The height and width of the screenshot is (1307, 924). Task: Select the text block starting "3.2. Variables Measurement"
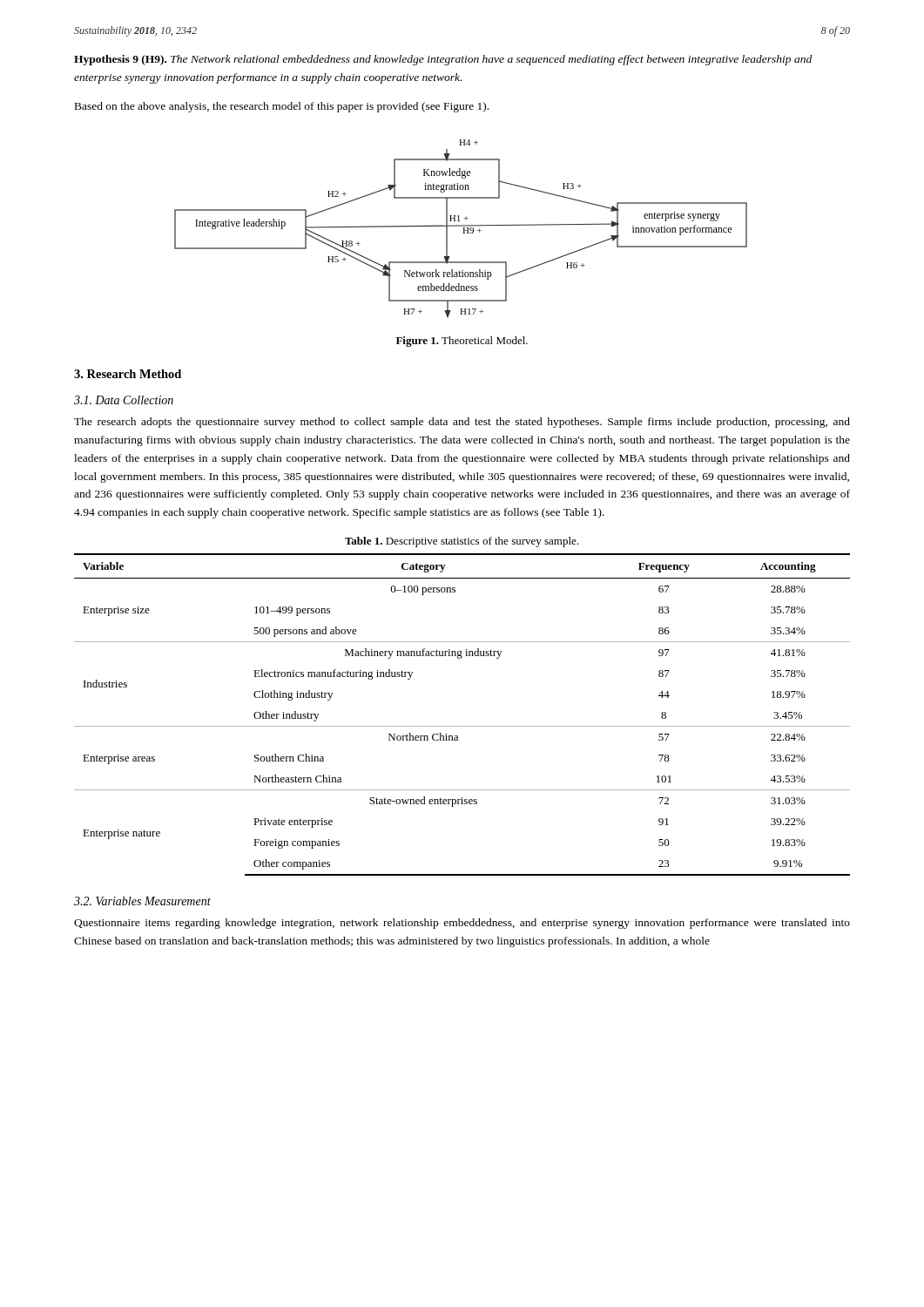point(142,902)
